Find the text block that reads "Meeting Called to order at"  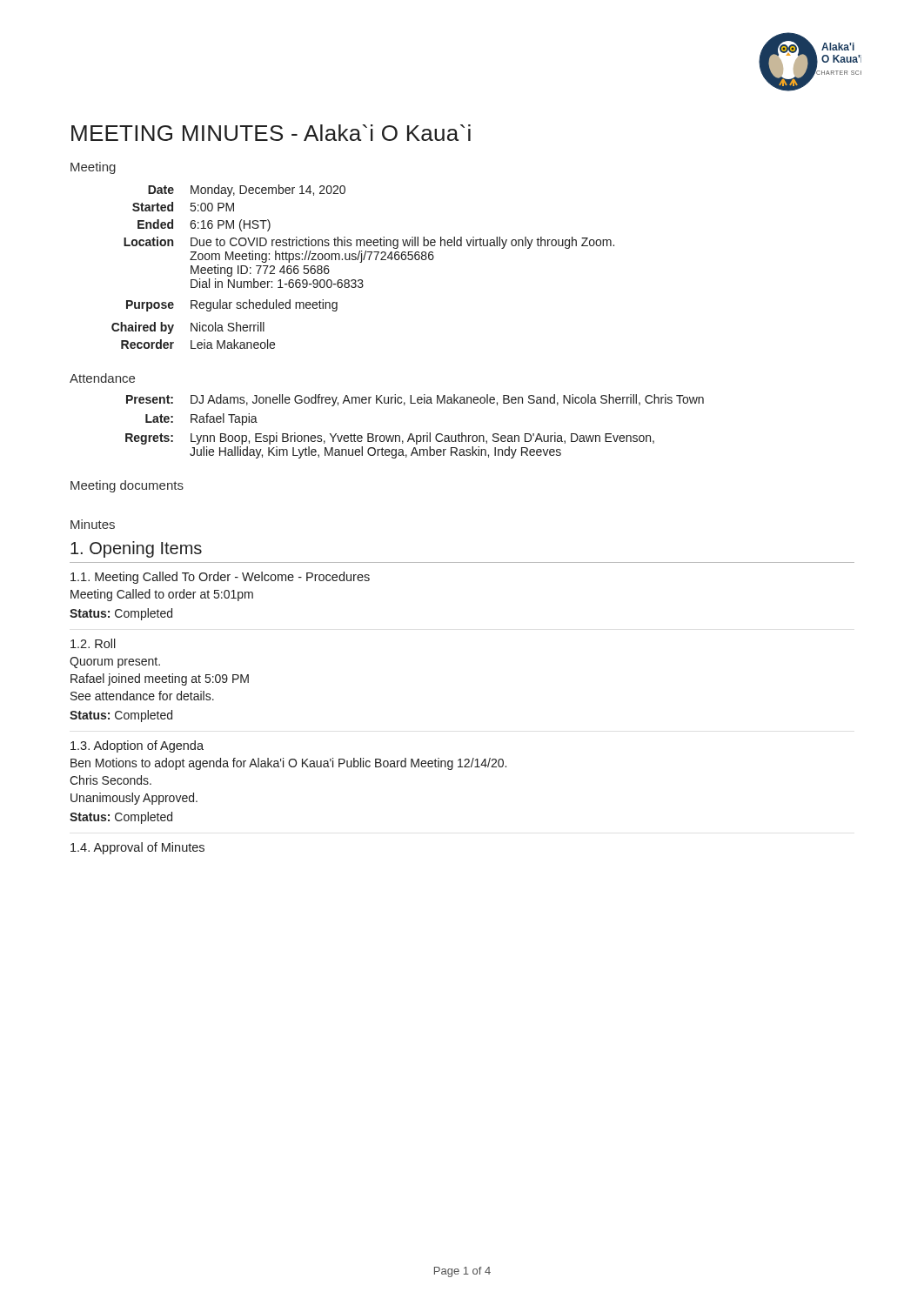click(162, 594)
